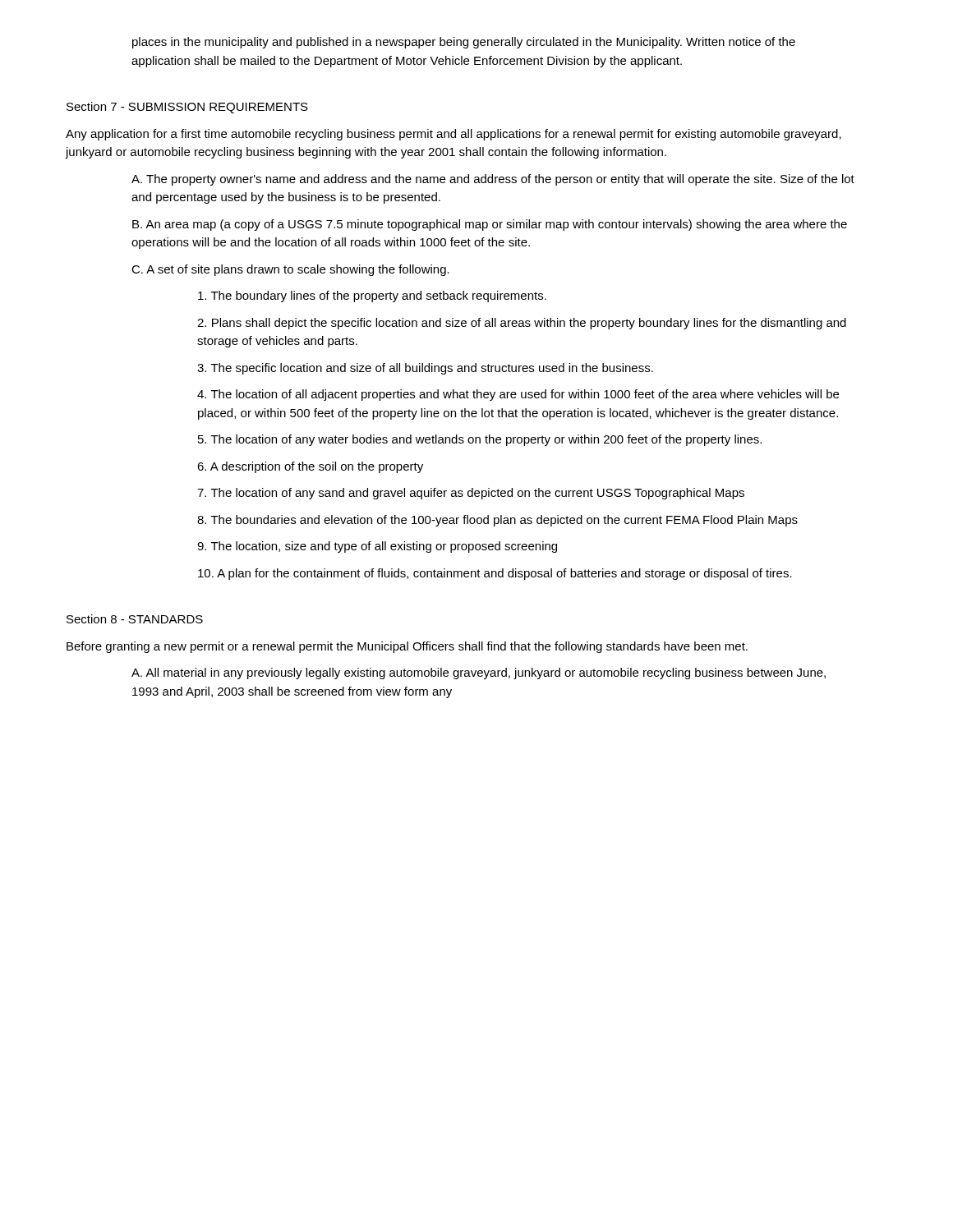This screenshot has width=953, height=1232.
Task: Find the text block containing "Before granting a new permit"
Action: point(476,646)
